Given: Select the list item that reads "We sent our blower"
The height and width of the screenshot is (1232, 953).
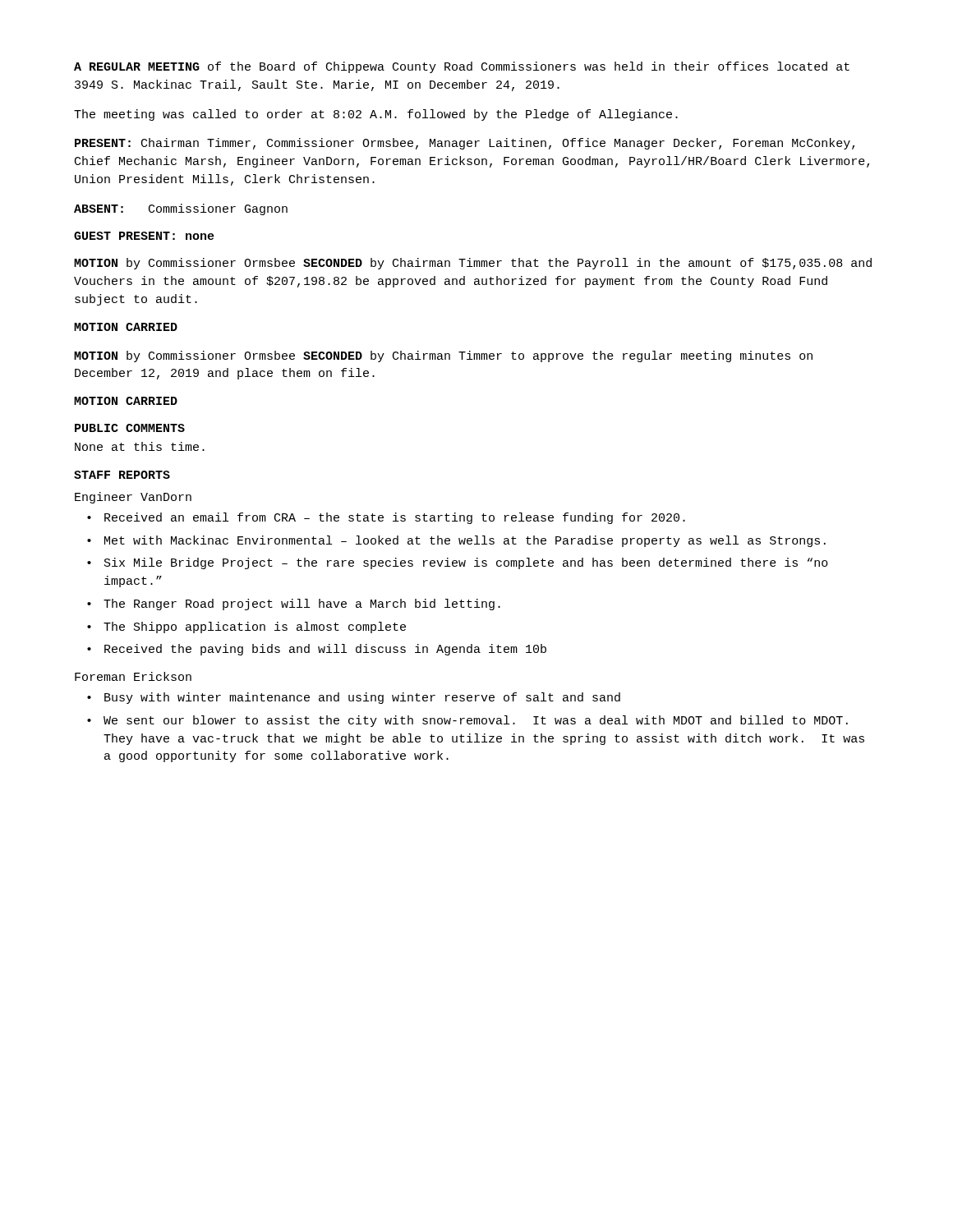Looking at the screenshot, I should tap(484, 739).
